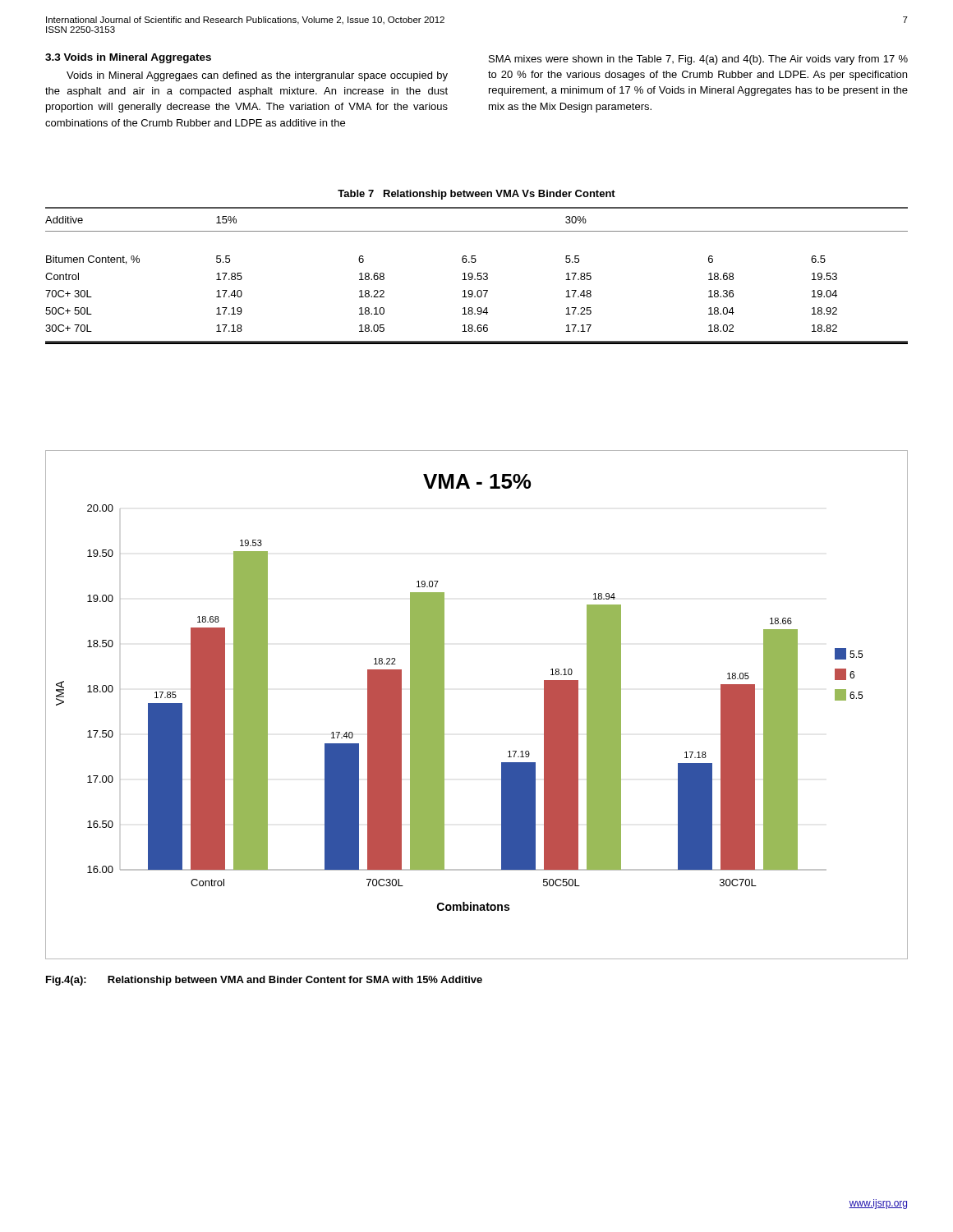Find the text block starting "3.3 Voids in Mineral Aggregates"
This screenshot has height=1232, width=953.
128,57
